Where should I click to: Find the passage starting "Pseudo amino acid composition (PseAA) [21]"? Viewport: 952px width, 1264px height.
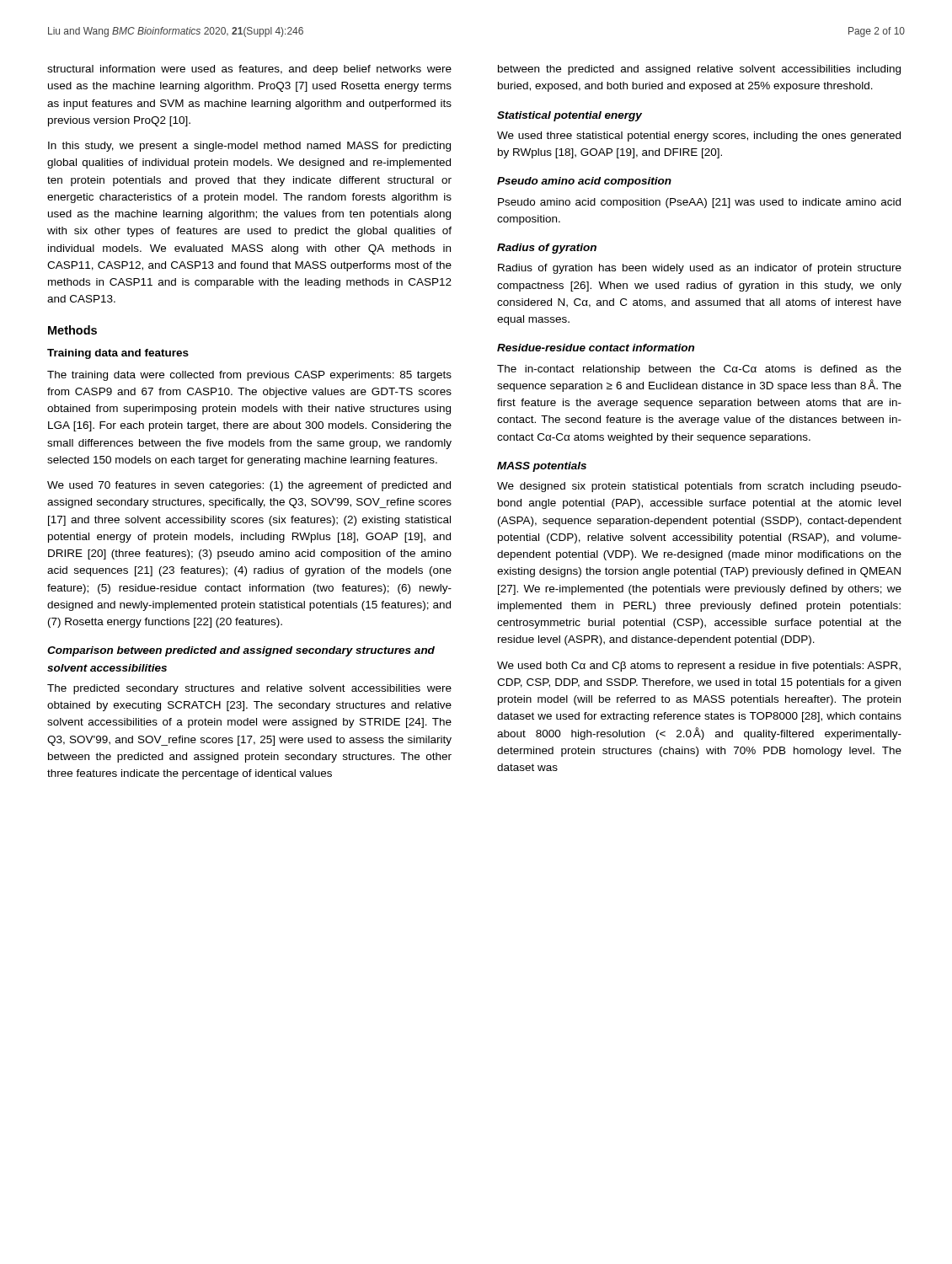[699, 210]
